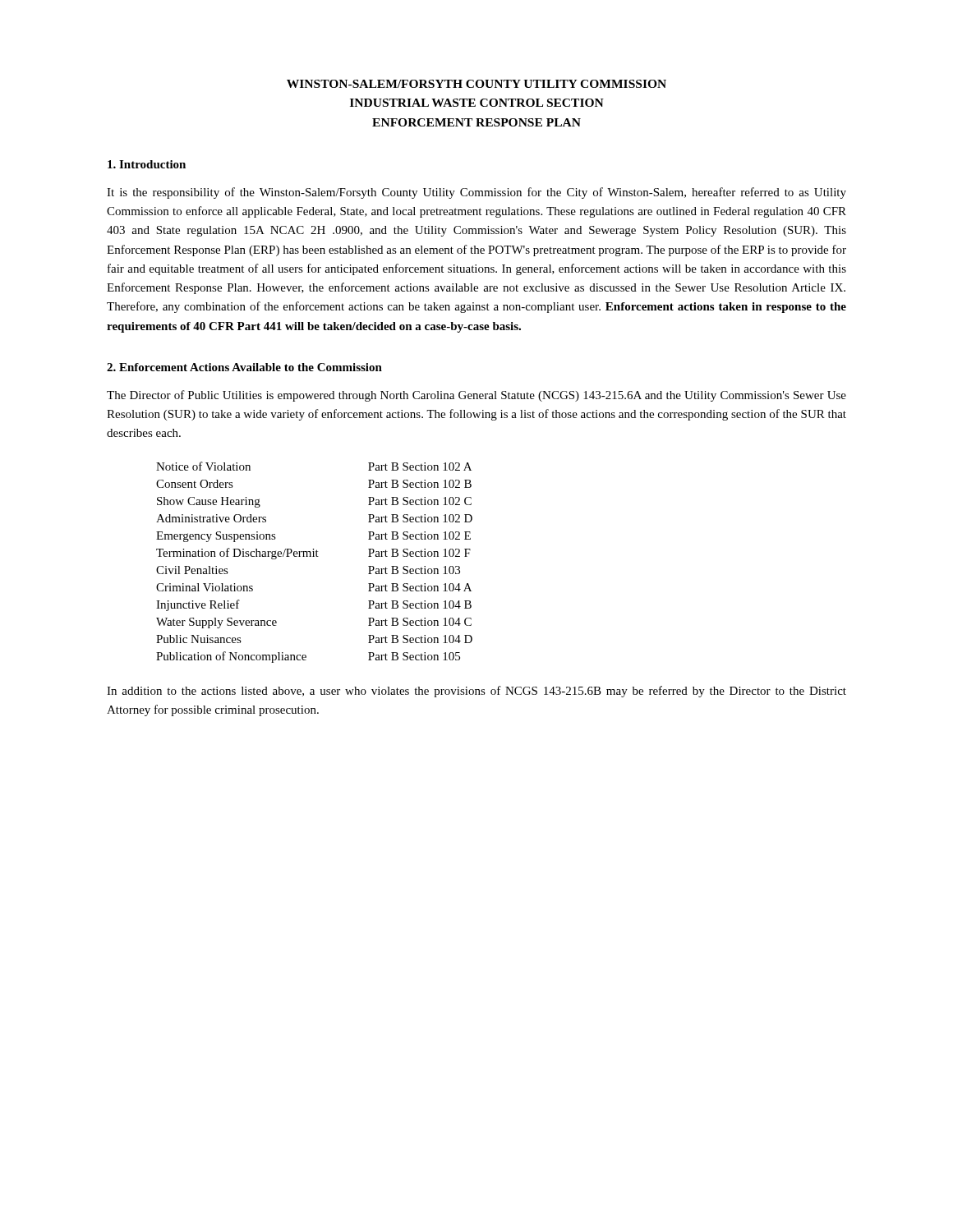Click on the block starting "The Director of Public Utilities"
This screenshot has height=1232, width=953.
click(476, 414)
